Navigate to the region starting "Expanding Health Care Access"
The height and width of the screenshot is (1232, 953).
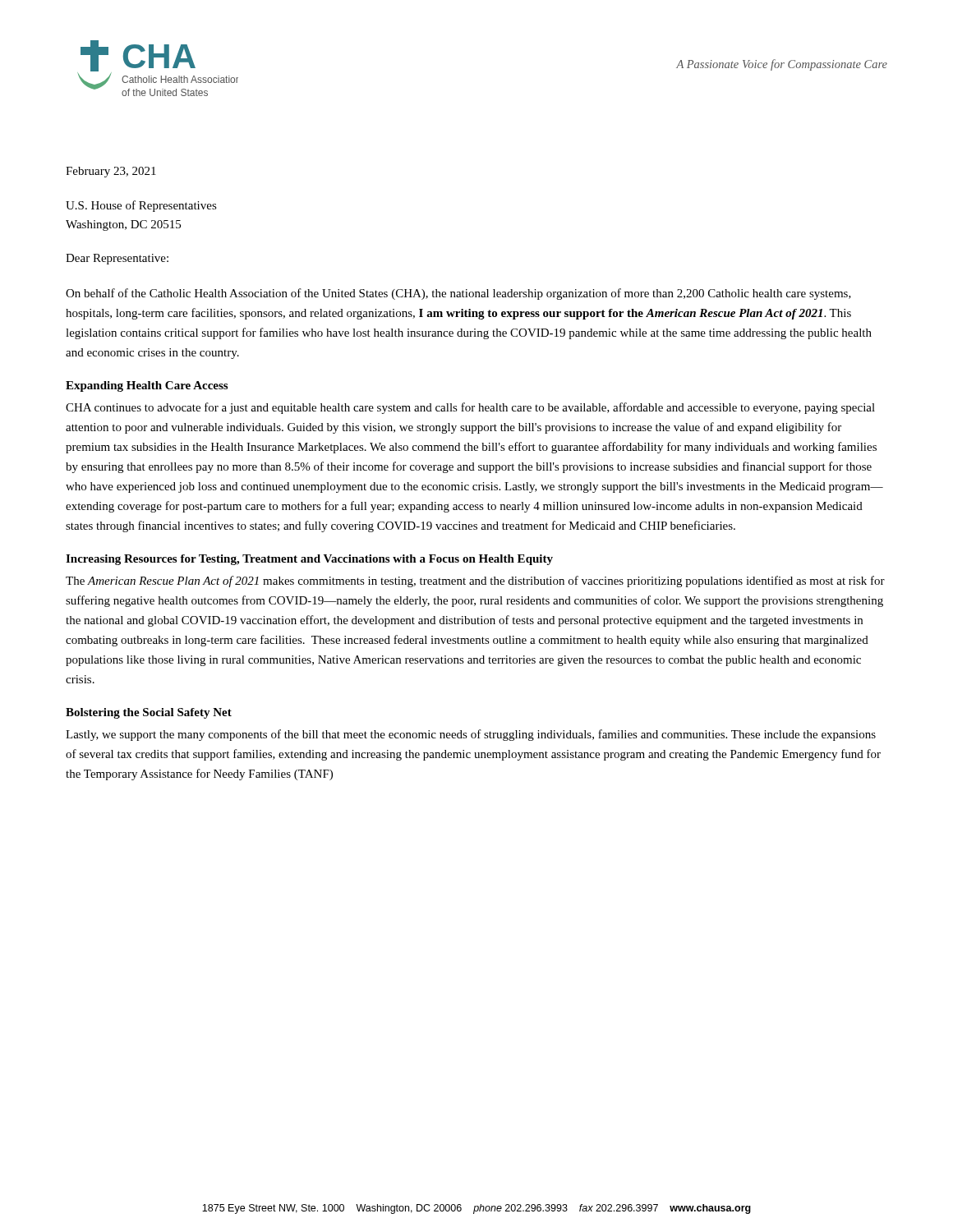pos(147,385)
